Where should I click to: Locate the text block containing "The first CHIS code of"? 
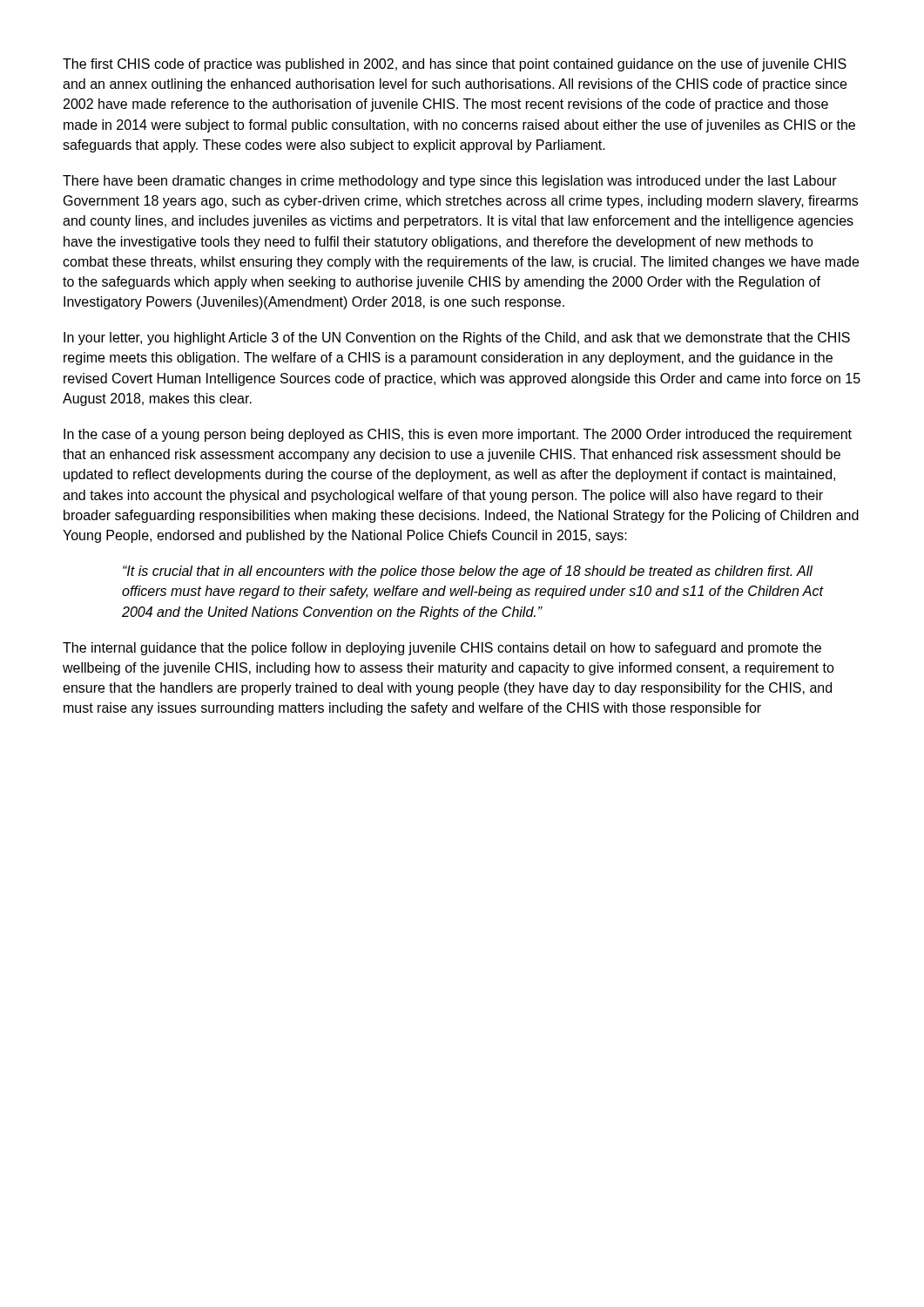[x=459, y=104]
